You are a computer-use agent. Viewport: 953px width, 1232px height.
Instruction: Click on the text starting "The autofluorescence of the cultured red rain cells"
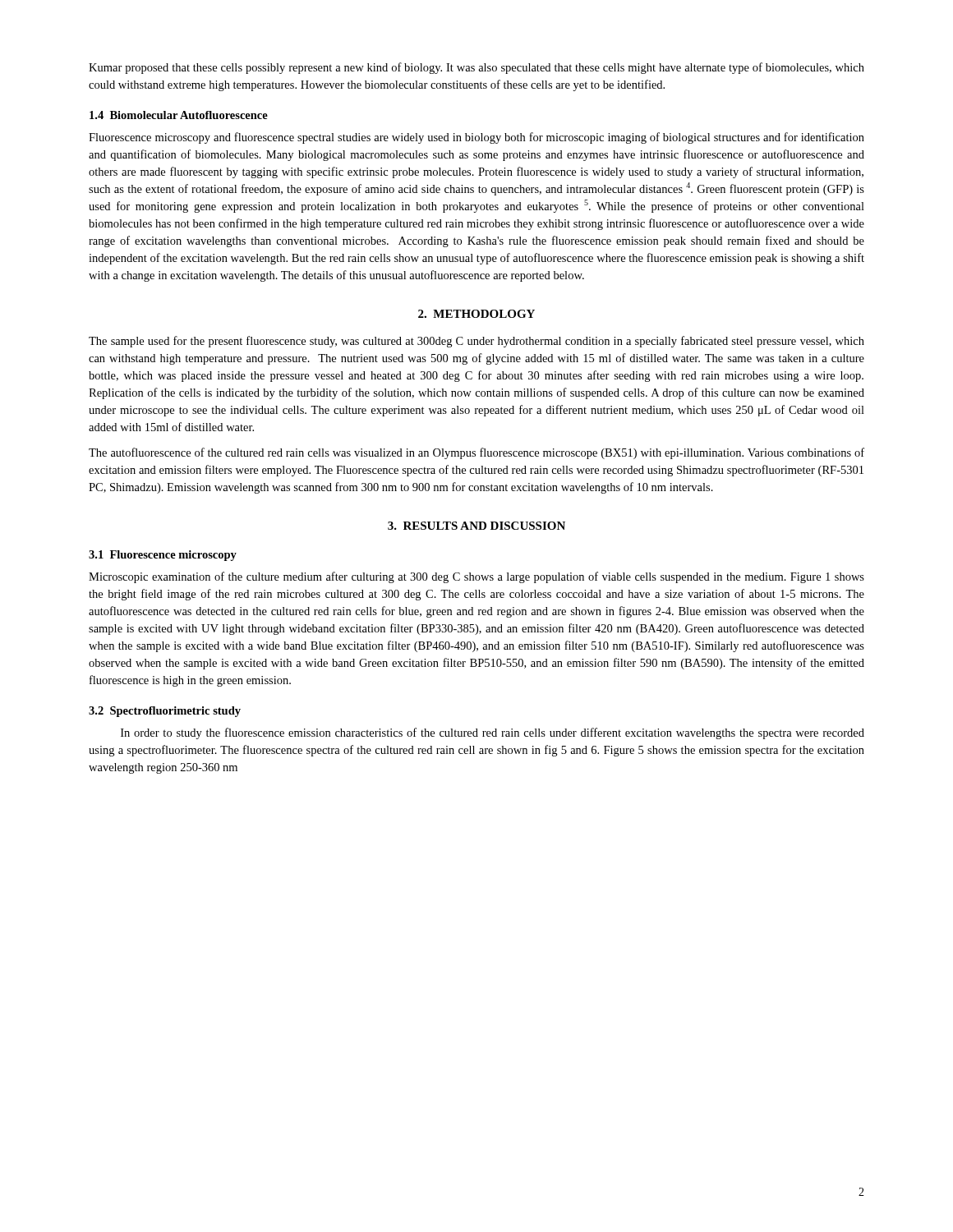pos(476,470)
